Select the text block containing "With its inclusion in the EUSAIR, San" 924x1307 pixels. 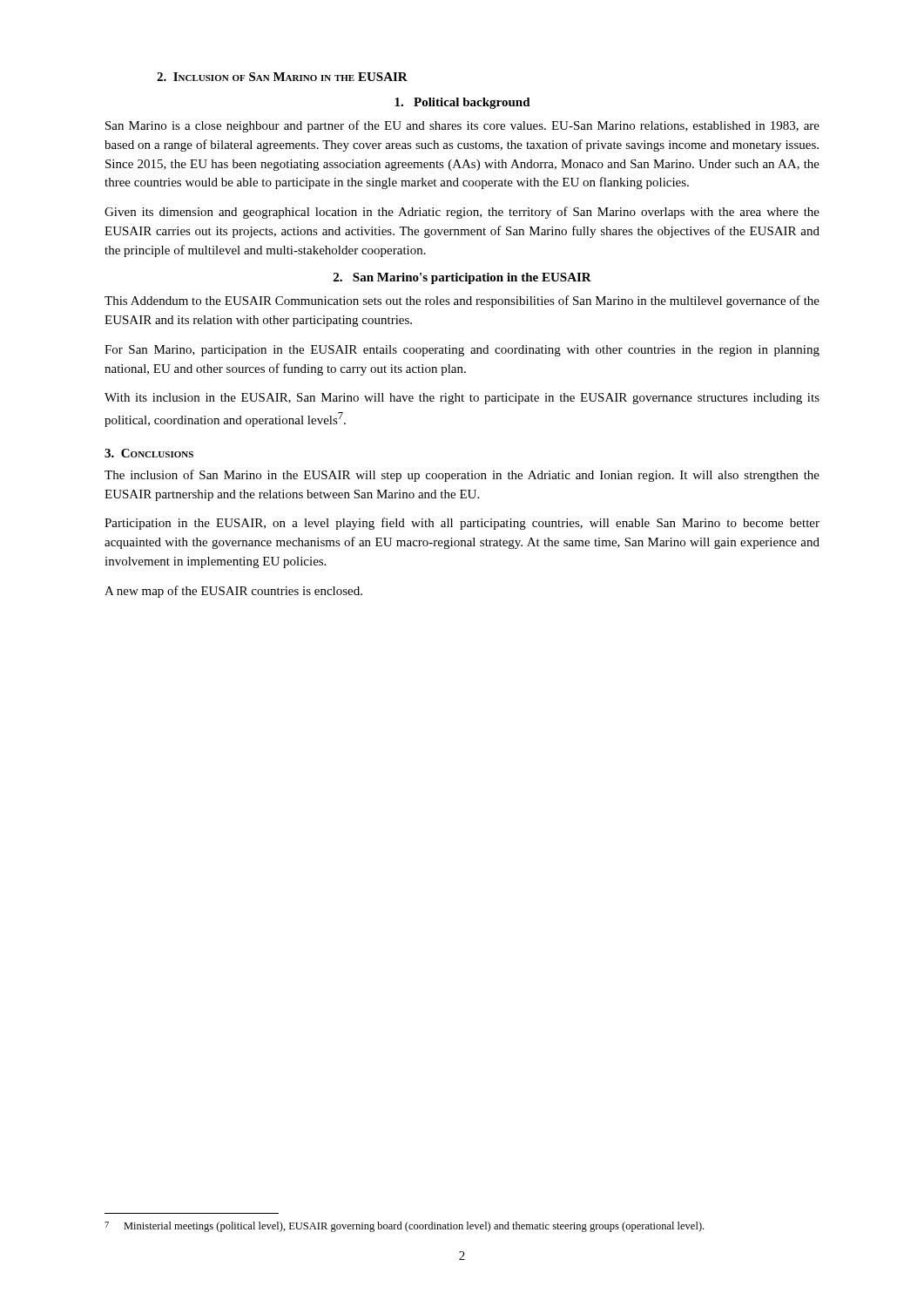(462, 409)
